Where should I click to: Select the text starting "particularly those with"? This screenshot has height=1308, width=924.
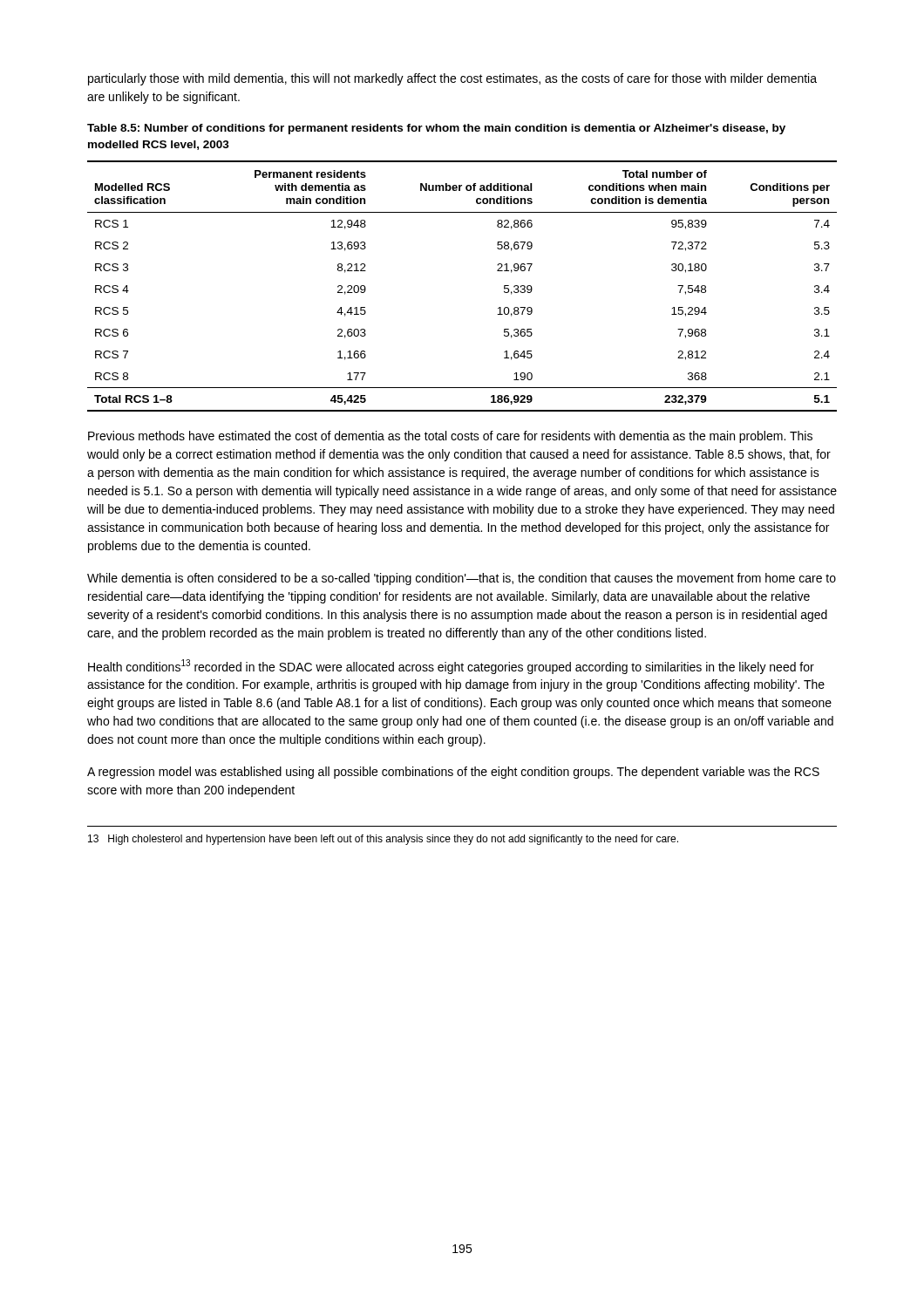452,88
